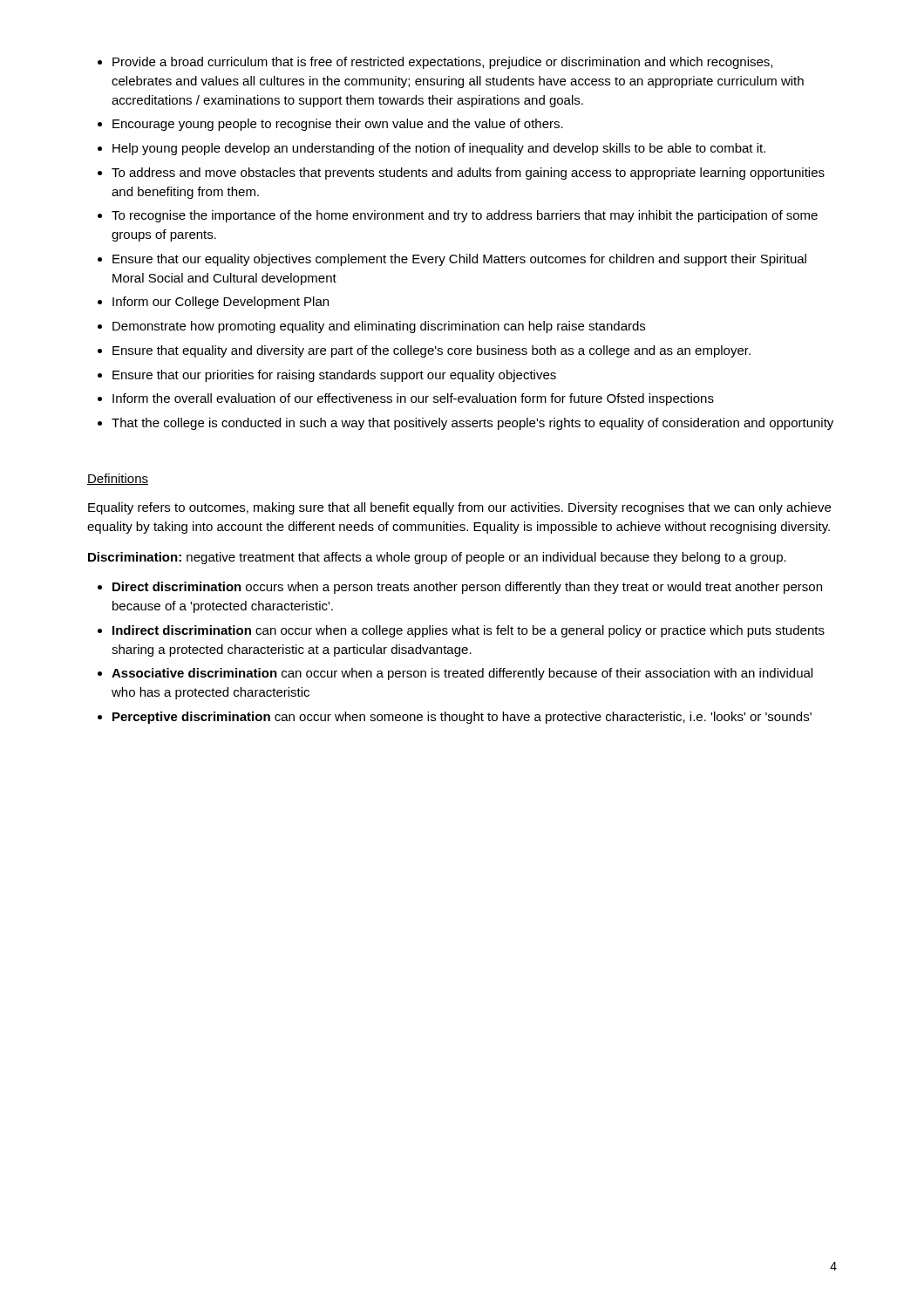Where is the passage that starts "Equality refers to outcomes,"?
The image size is (924, 1308).
click(459, 517)
